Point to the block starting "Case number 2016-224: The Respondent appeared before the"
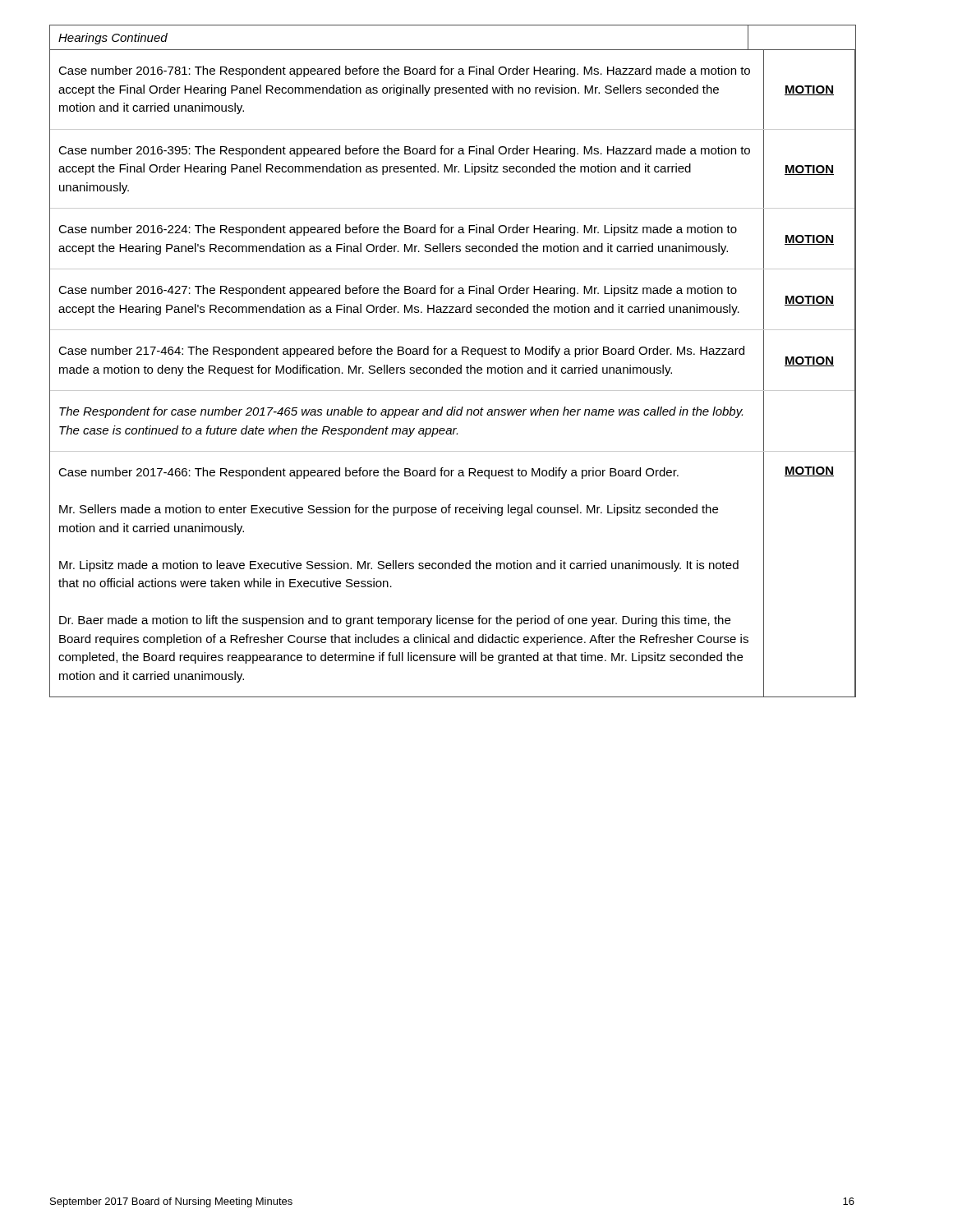The image size is (953, 1232). (452, 239)
